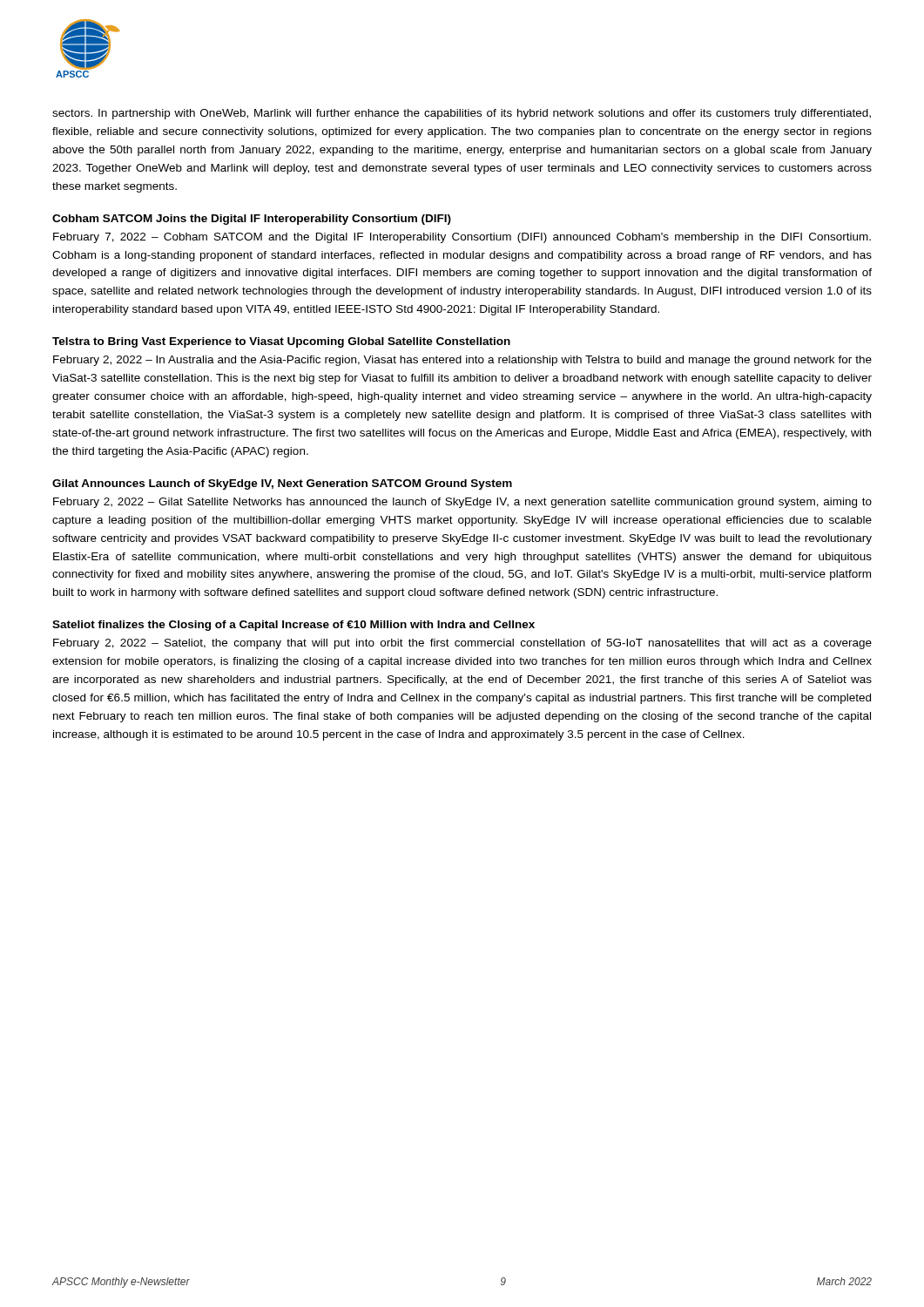The height and width of the screenshot is (1307, 924).
Task: Click on the section header that says "Gilat Announces Launch of SkyEdge"
Action: (x=282, y=483)
